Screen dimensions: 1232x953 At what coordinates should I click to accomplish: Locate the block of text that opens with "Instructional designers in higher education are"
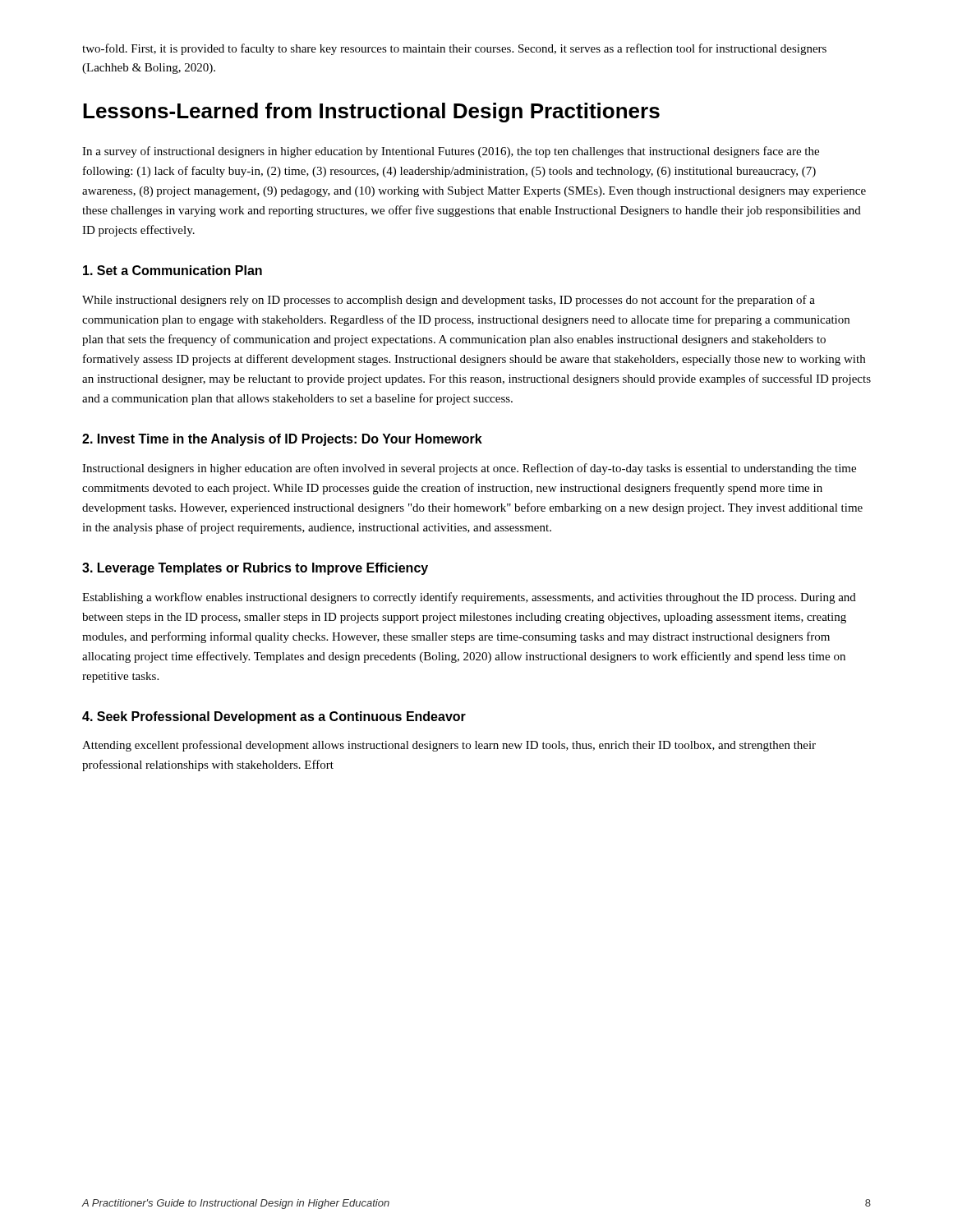(x=476, y=498)
